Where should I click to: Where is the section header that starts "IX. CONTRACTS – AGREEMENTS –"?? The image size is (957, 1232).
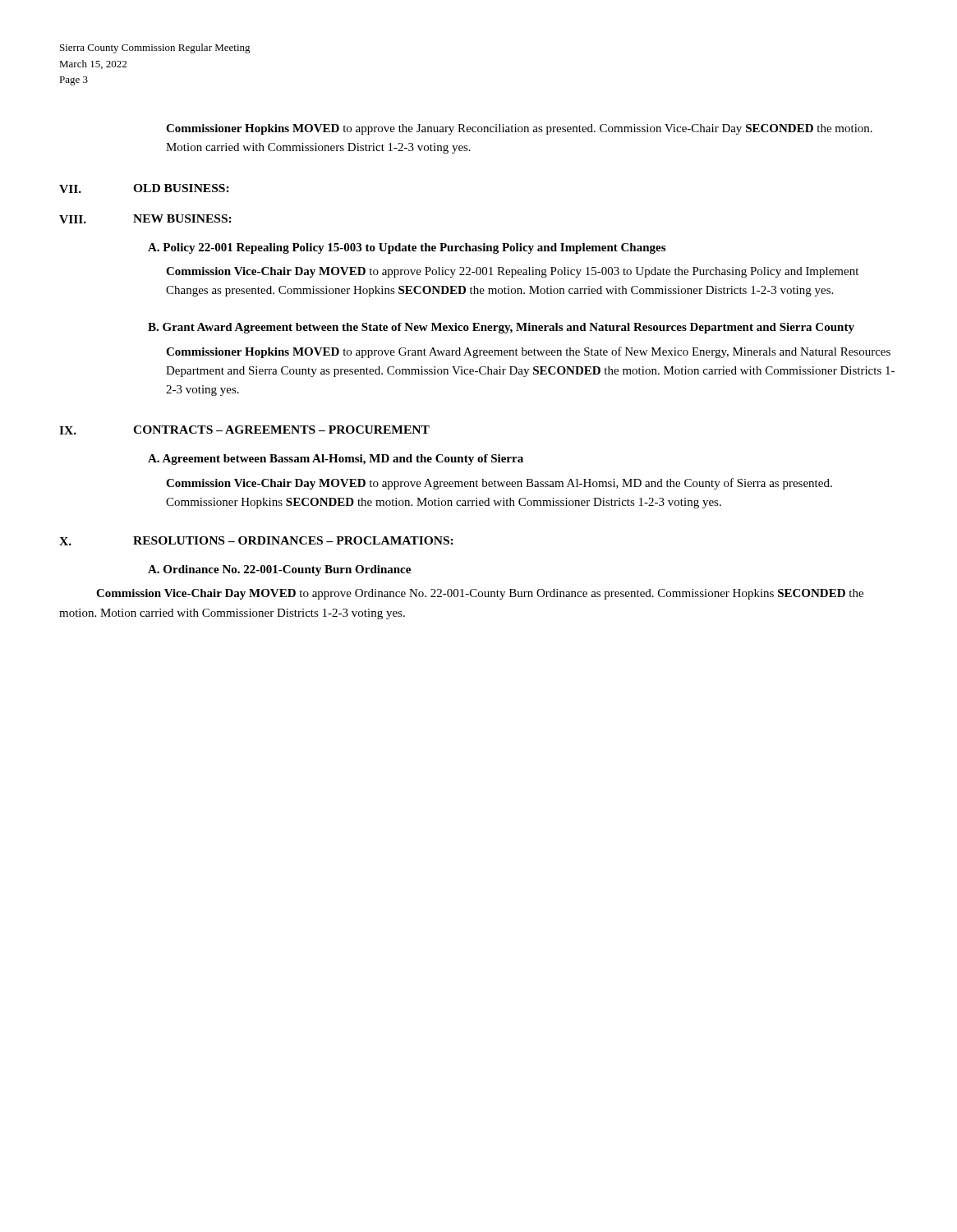(244, 430)
